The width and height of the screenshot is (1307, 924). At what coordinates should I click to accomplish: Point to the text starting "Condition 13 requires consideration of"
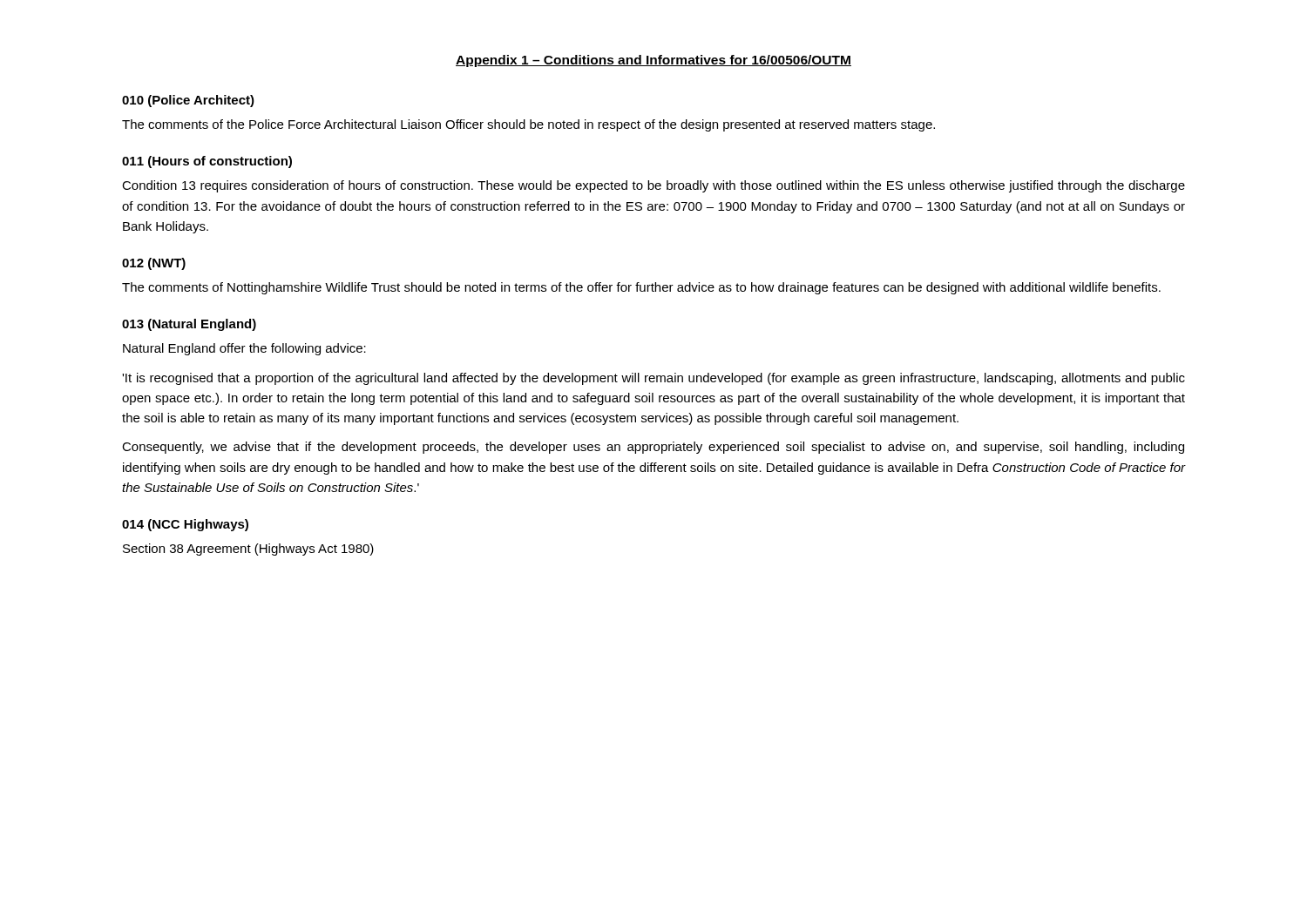pos(654,206)
